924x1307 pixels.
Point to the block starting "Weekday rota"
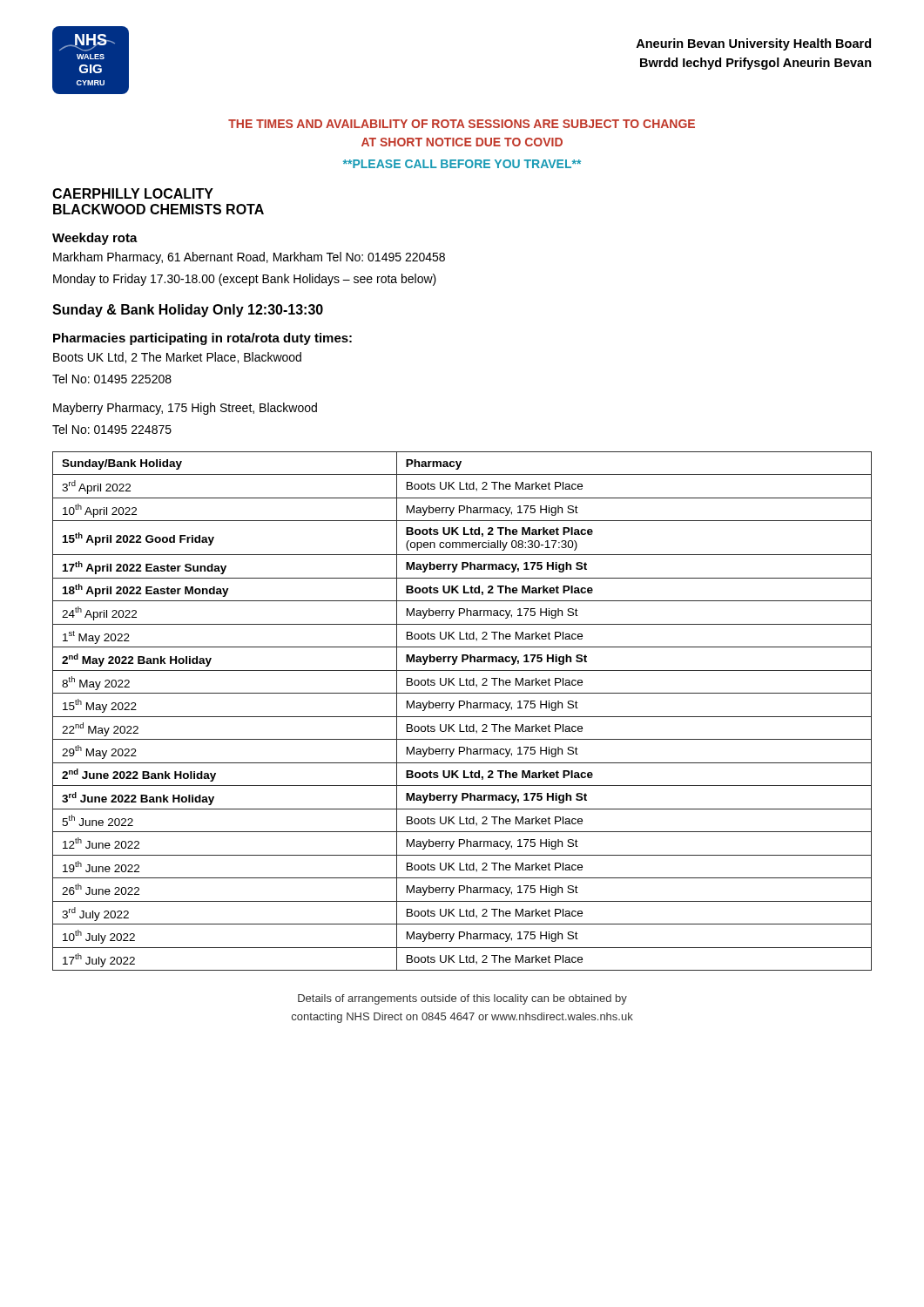click(x=95, y=237)
